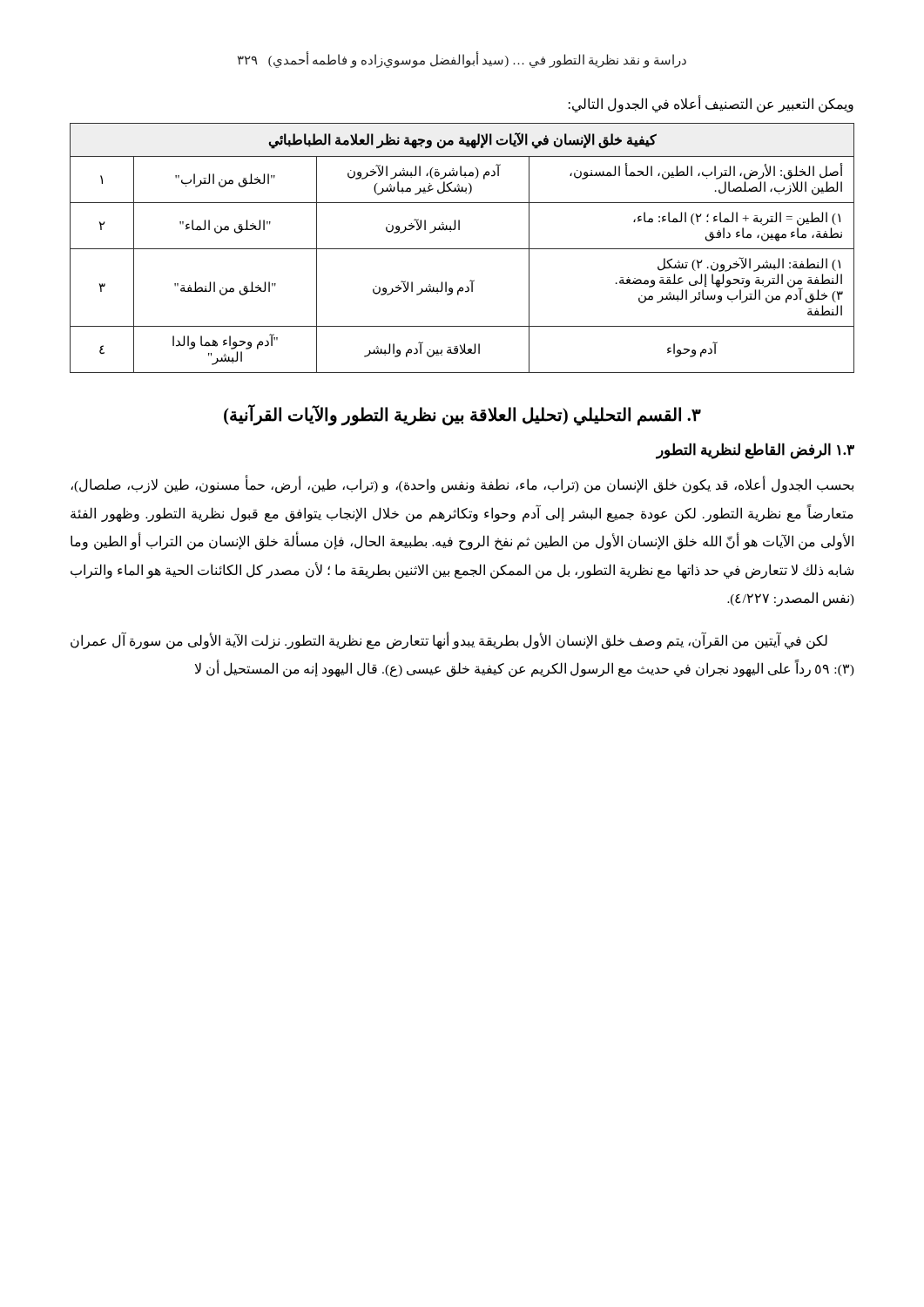This screenshot has height=1307, width=924.
Task: Click the passage that begins "لكن في آيتين من"
Action: click(x=462, y=655)
